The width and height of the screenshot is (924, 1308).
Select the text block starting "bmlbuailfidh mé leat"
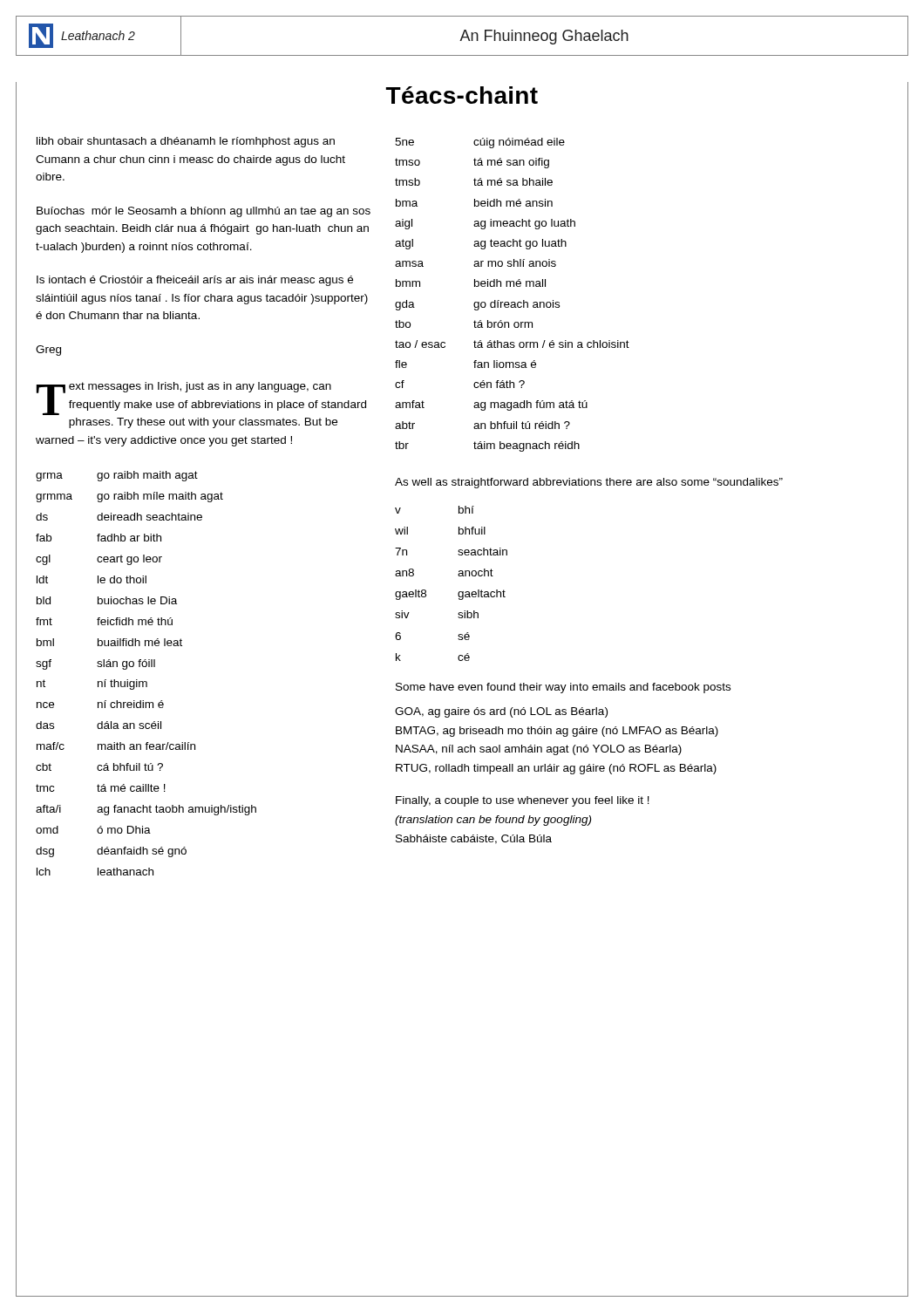(x=109, y=643)
